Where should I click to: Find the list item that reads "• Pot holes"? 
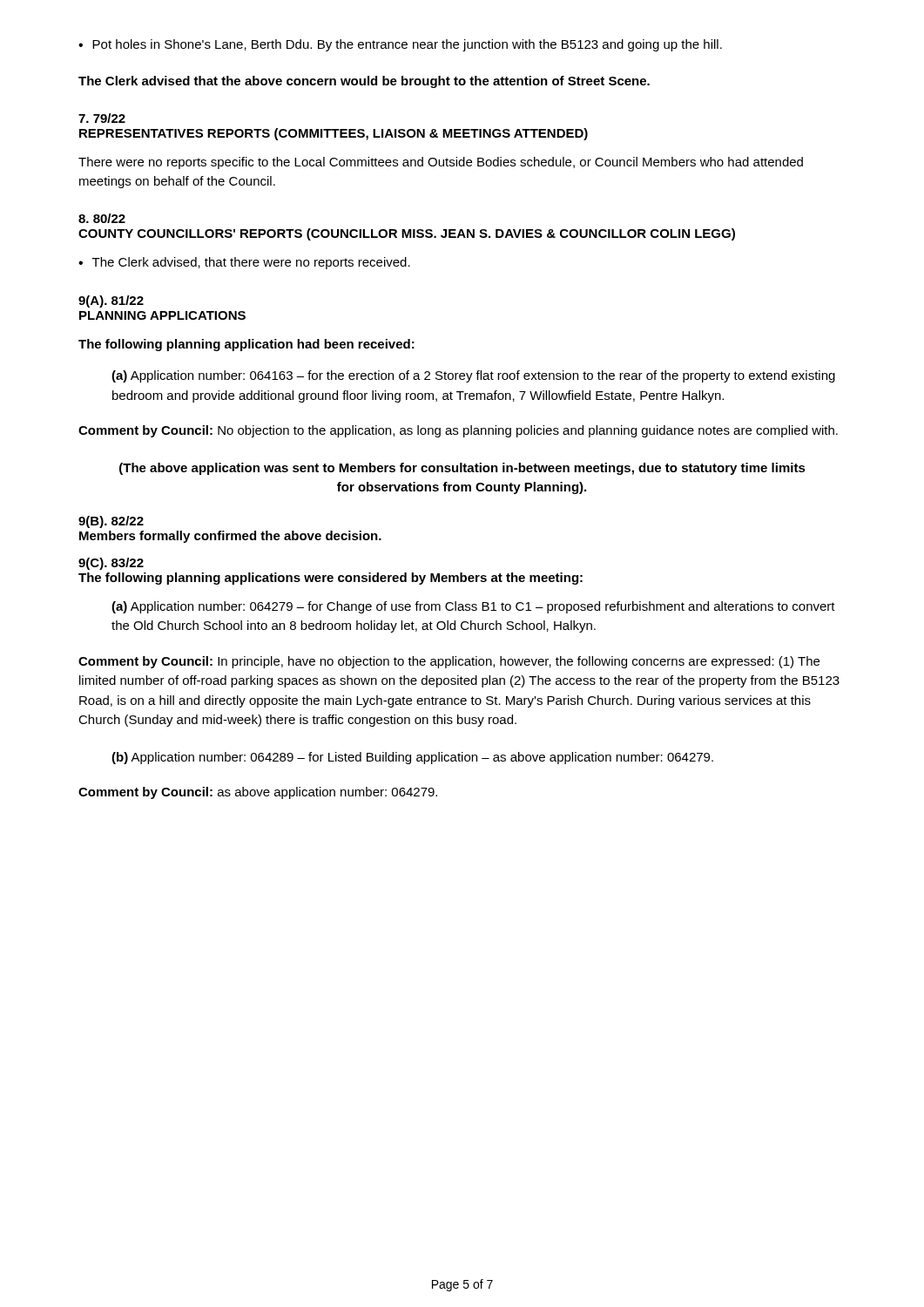(x=462, y=45)
